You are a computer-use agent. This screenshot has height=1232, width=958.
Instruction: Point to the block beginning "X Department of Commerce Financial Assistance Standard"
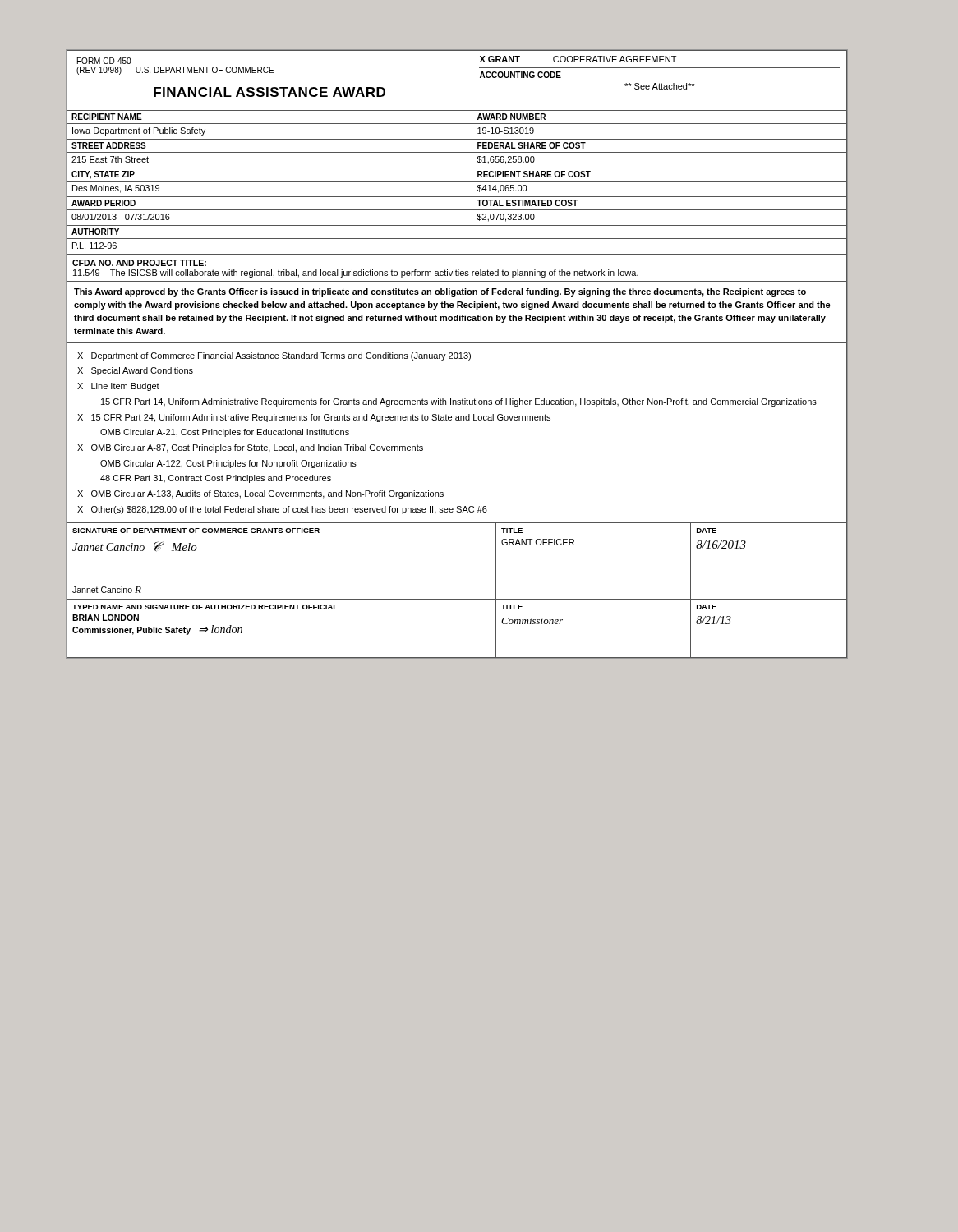click(x=274, y=355)
